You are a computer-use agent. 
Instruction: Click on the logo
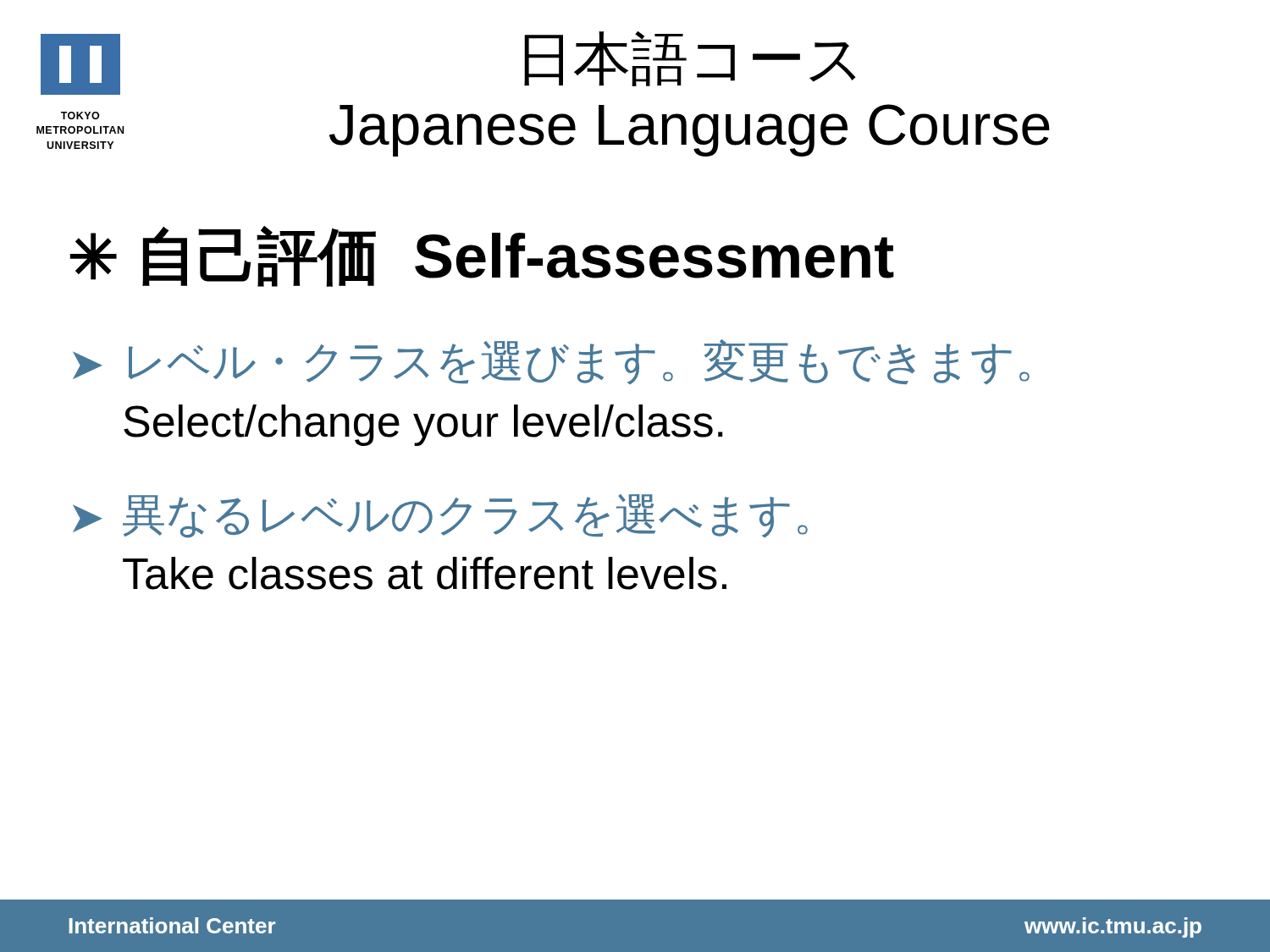[80, 92]
